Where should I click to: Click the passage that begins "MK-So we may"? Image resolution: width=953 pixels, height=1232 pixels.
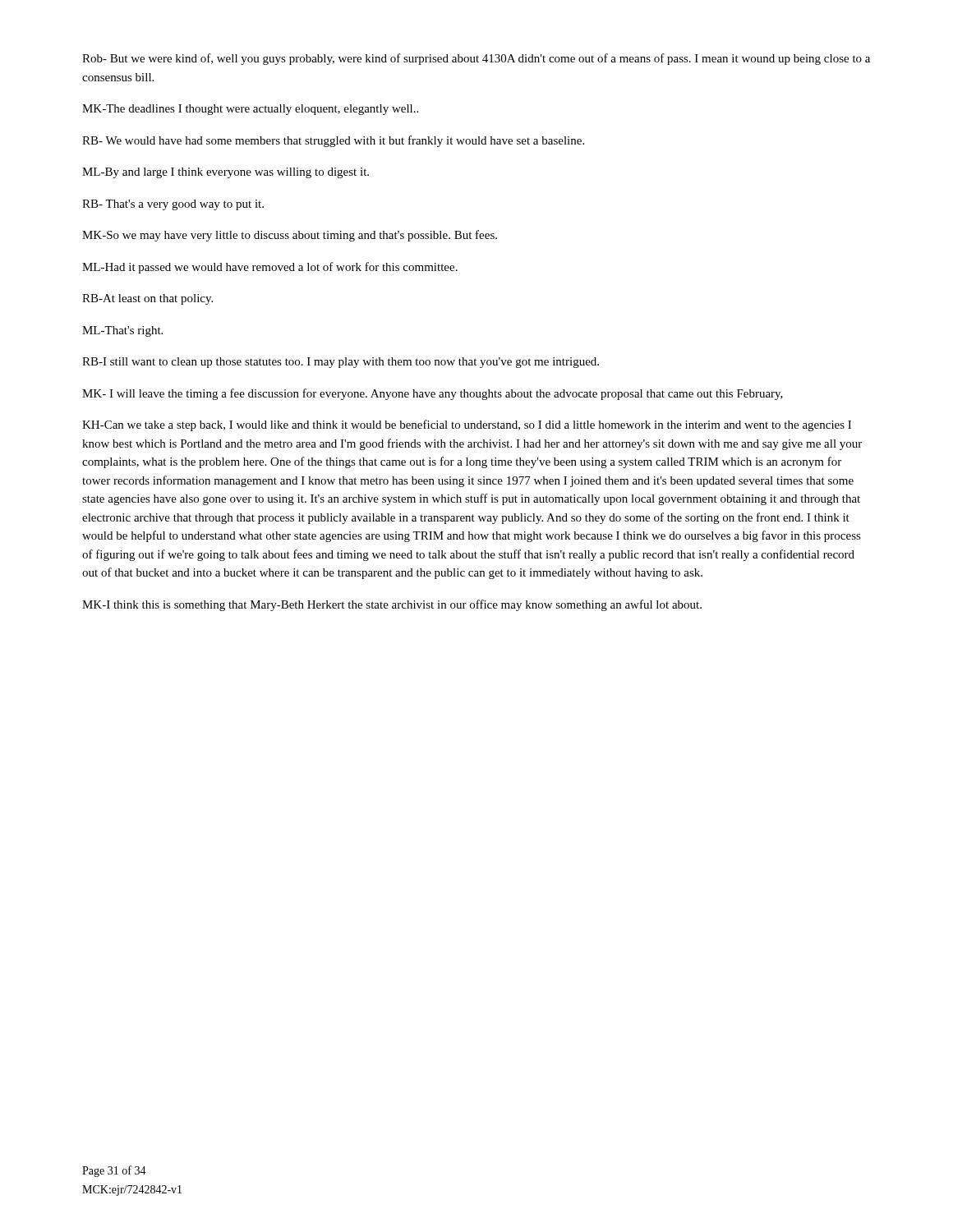[x=290, y=235]
